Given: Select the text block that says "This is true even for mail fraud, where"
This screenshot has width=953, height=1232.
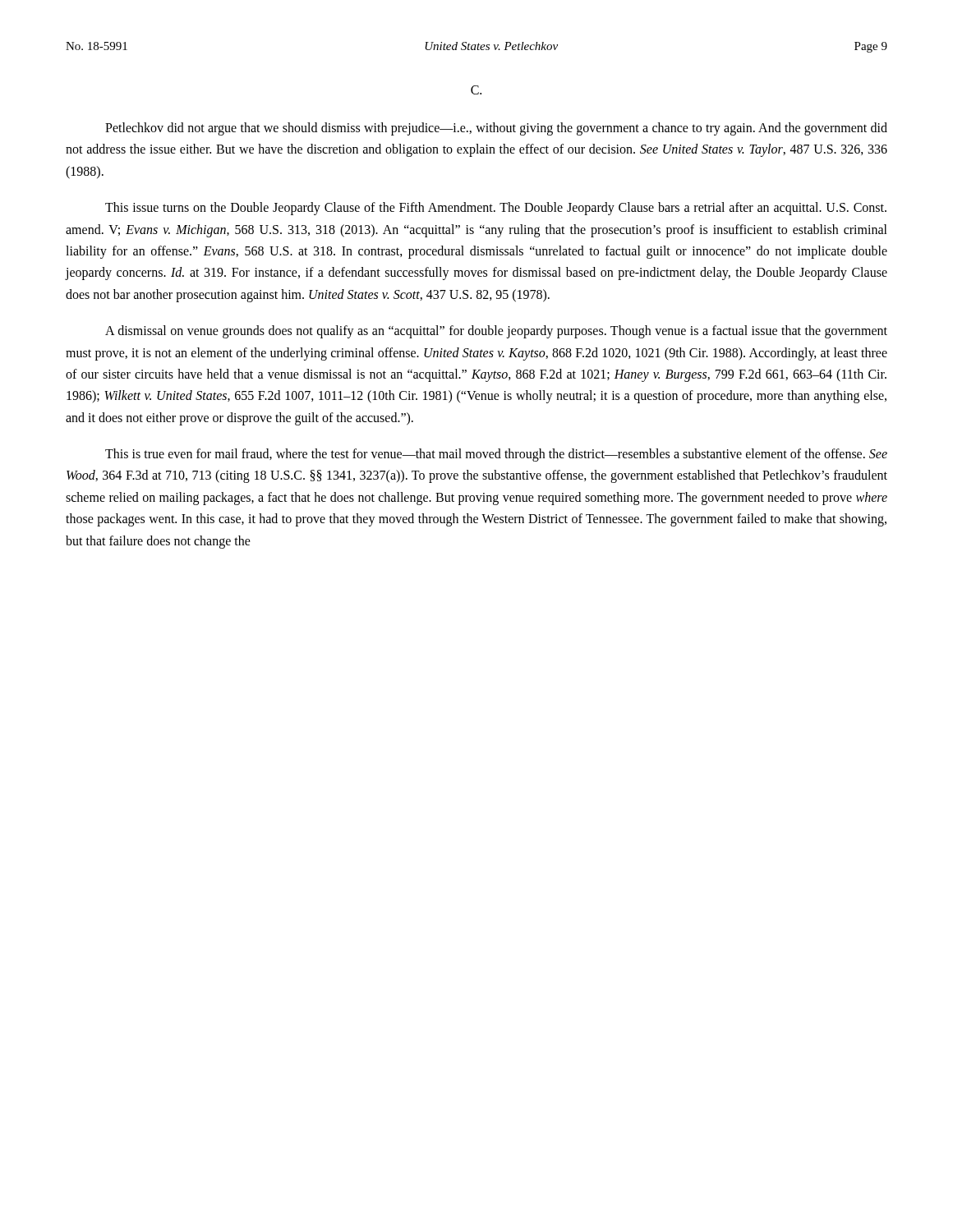Looking at the screenshot, I should (476, 497).
